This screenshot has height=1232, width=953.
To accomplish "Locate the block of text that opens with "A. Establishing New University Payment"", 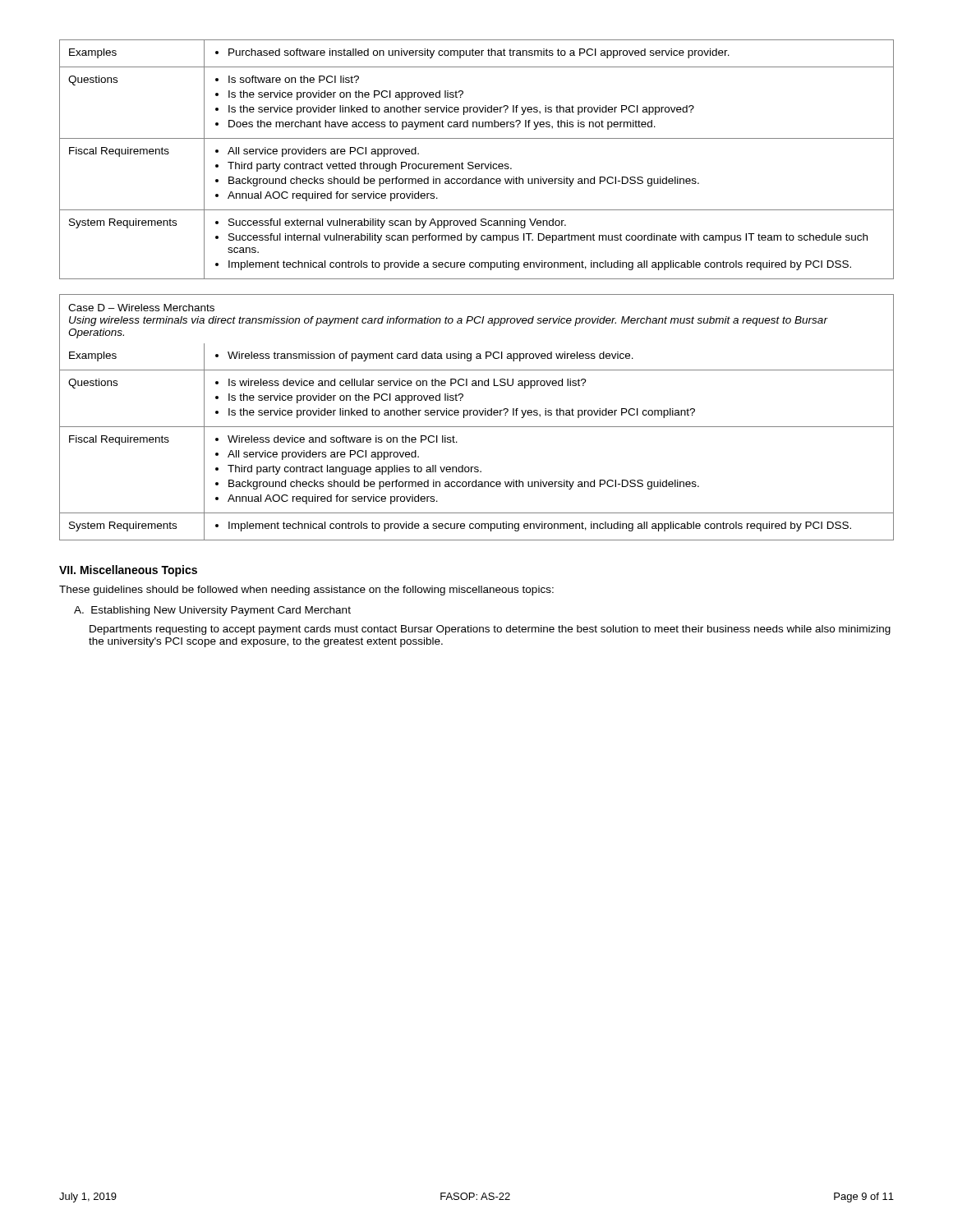I will pos(212,610).
